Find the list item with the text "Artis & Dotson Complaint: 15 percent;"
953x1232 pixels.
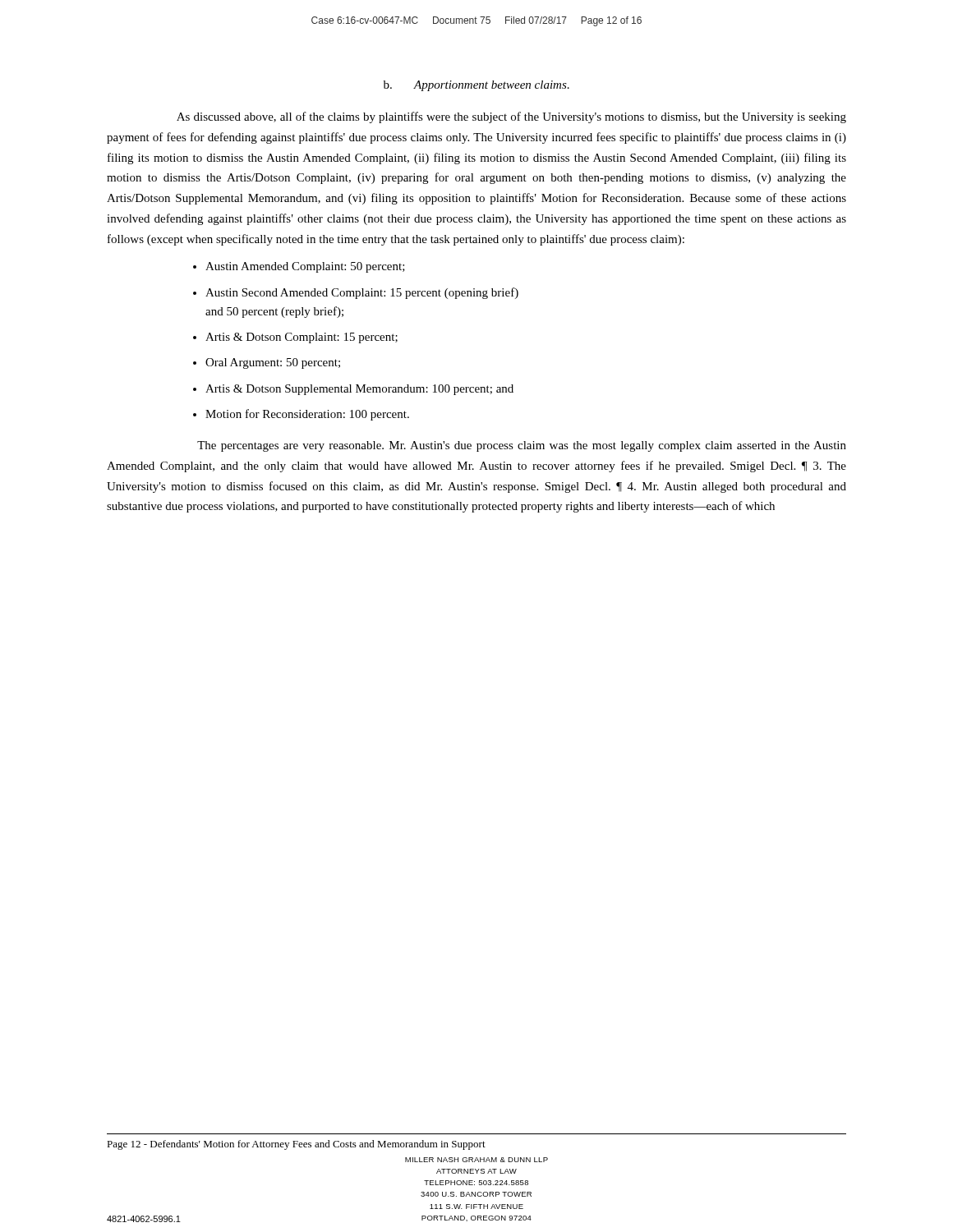pos(302,337)
